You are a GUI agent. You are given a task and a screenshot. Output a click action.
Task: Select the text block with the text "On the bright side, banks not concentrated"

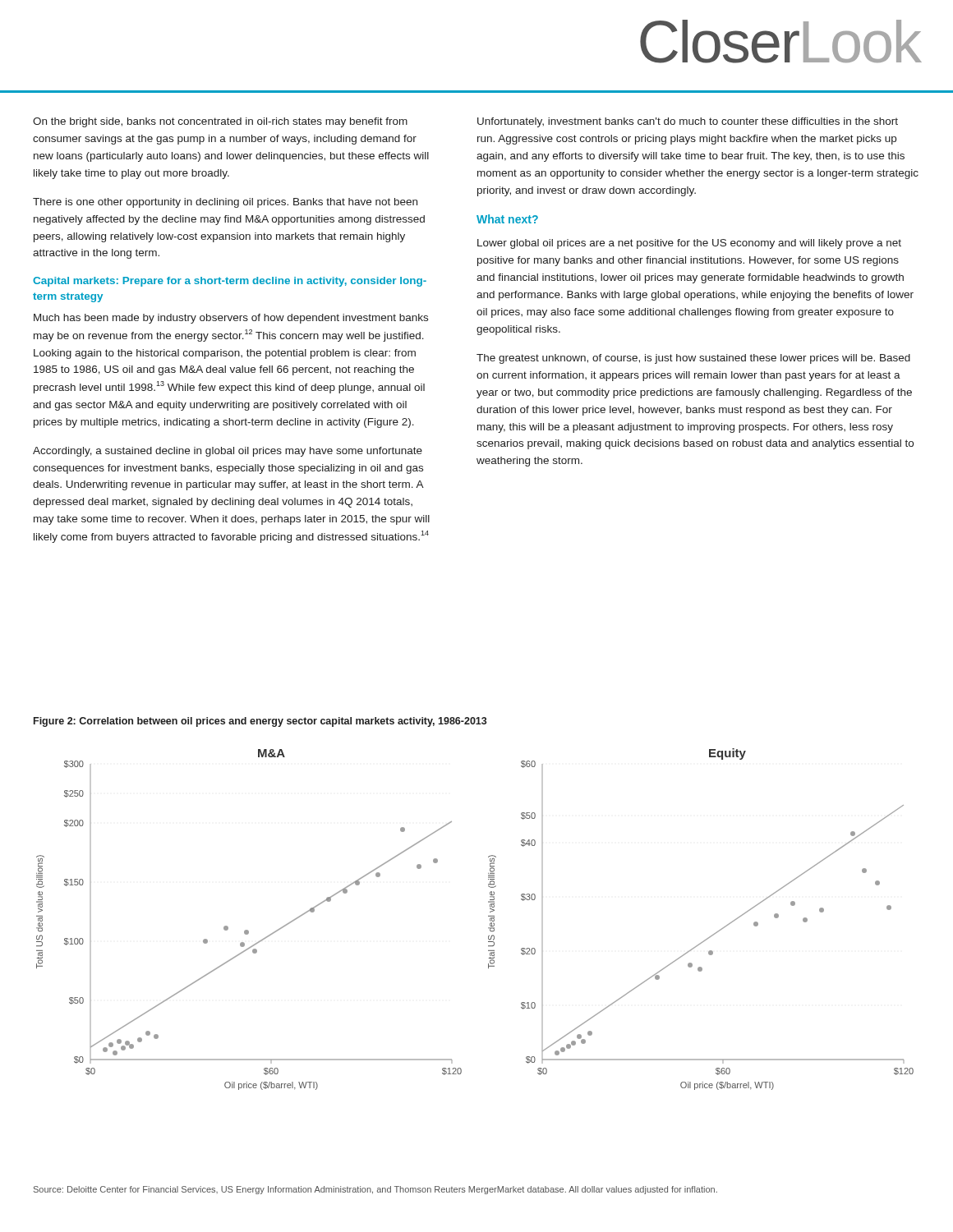(234, 148)
